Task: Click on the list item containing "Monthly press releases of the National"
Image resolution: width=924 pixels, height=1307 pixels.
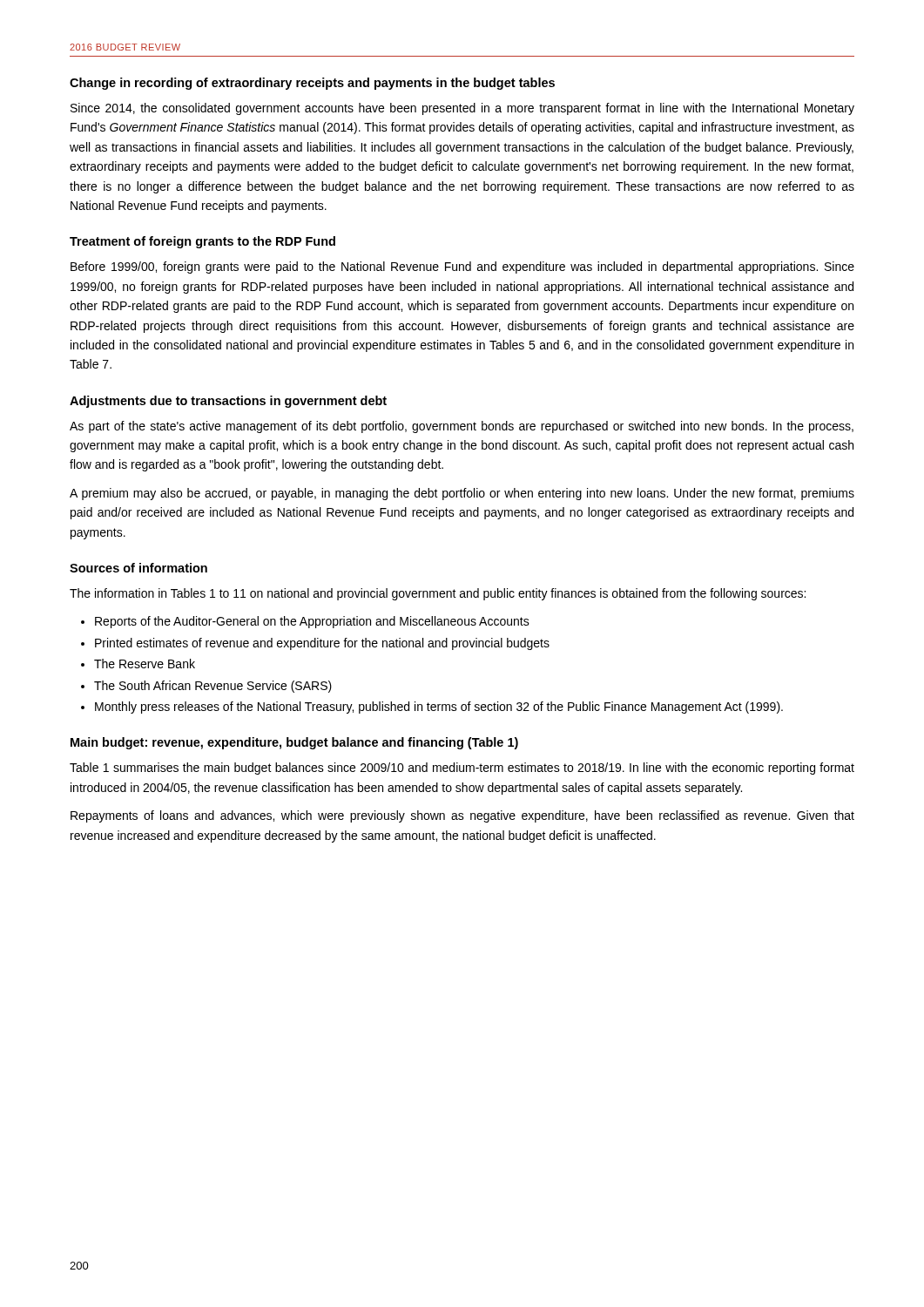Action: 439,707
